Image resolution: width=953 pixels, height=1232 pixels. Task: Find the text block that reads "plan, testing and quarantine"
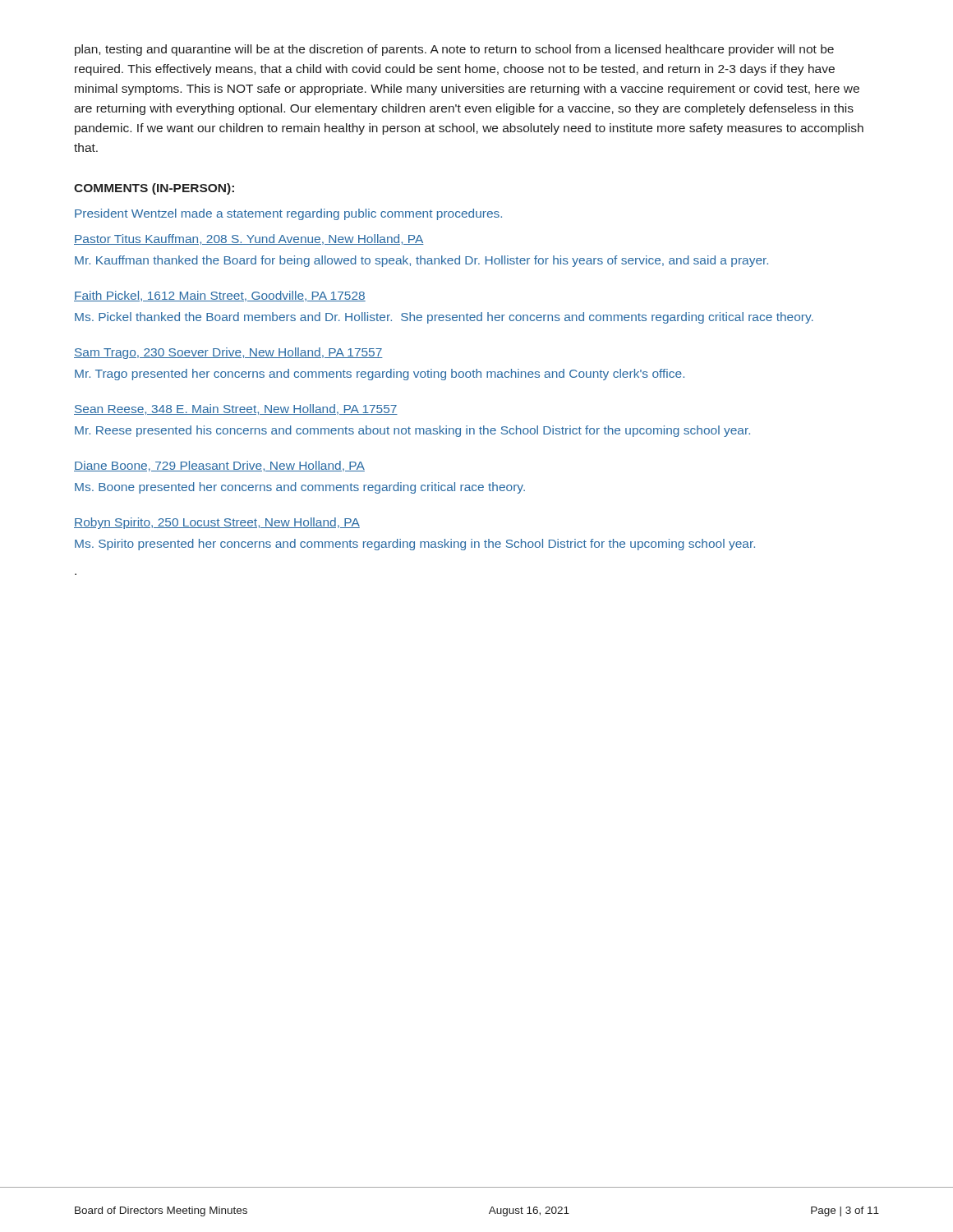[469, 98]
